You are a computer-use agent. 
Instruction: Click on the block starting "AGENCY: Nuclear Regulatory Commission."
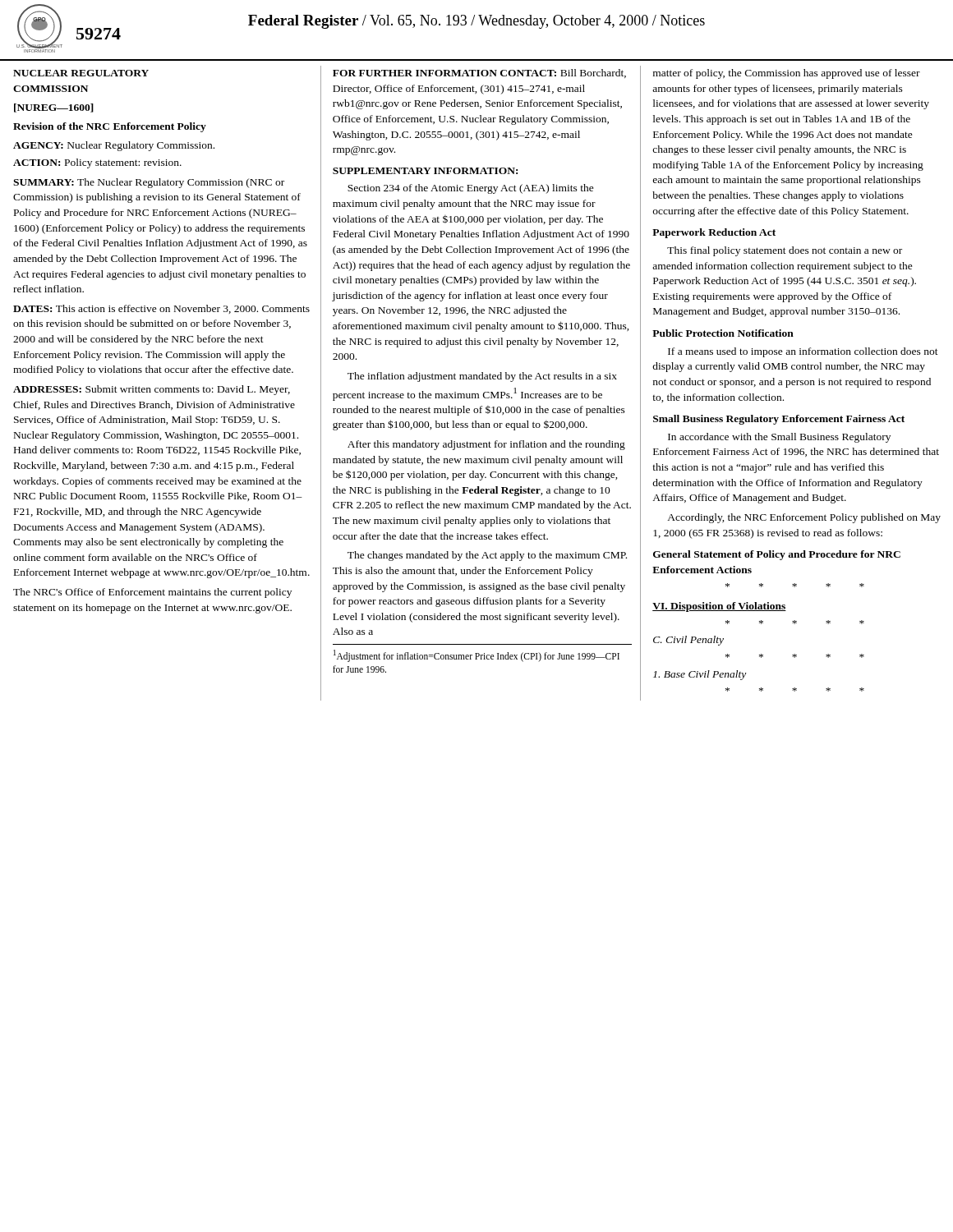163,145
